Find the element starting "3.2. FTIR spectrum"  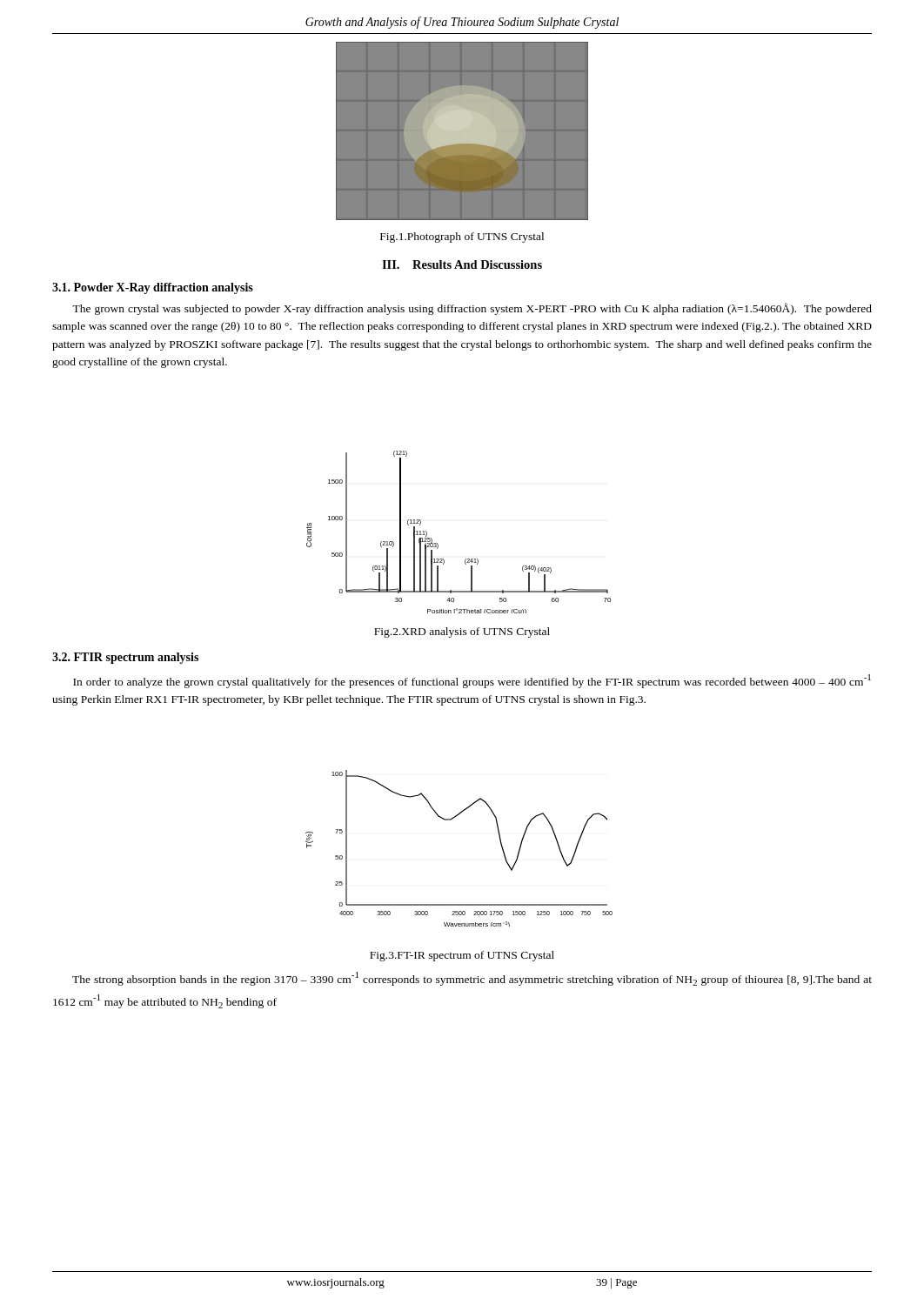(x=125, y=657)
